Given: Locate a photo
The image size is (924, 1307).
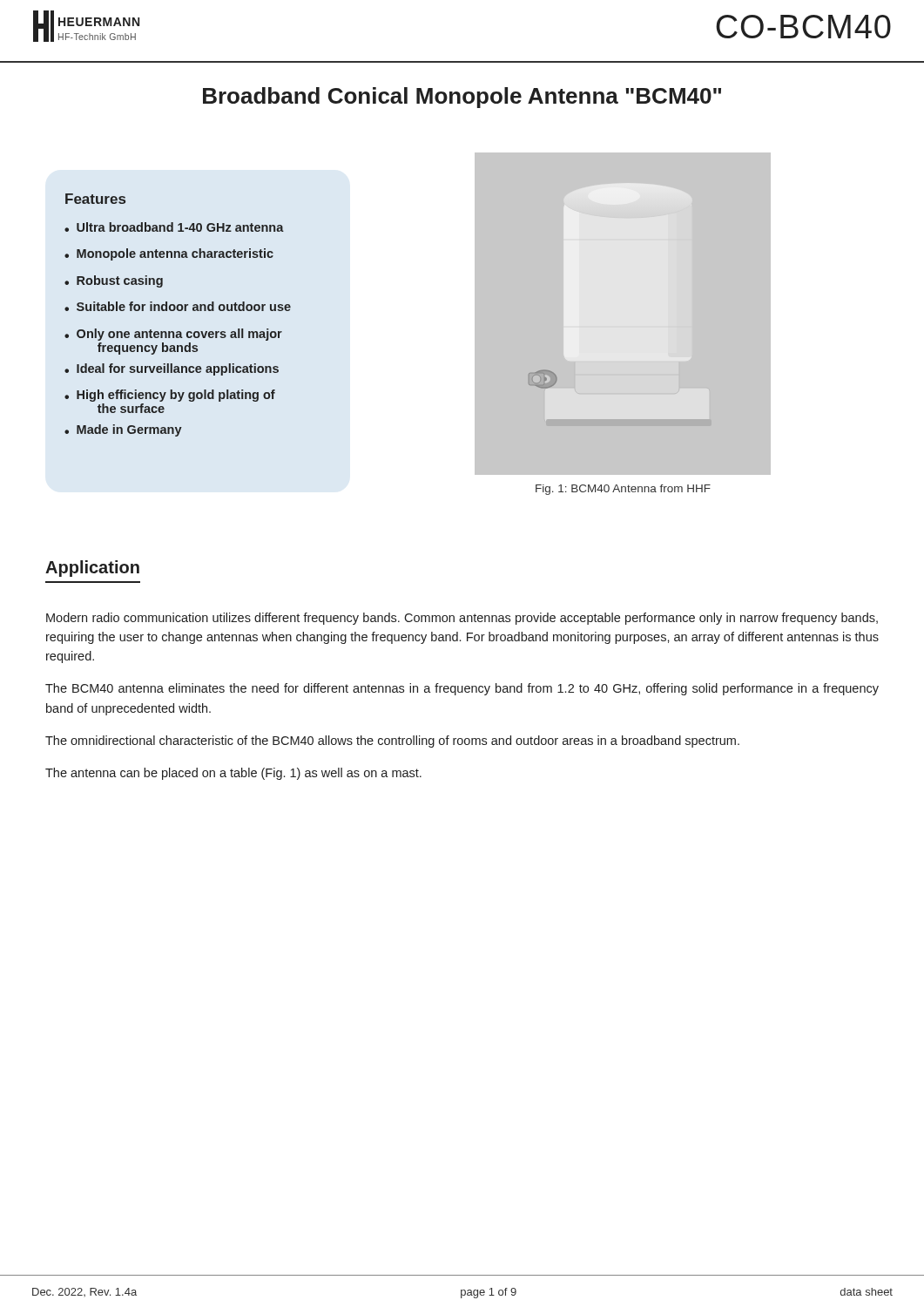Looking at the screenshot, I should [623, 314].
